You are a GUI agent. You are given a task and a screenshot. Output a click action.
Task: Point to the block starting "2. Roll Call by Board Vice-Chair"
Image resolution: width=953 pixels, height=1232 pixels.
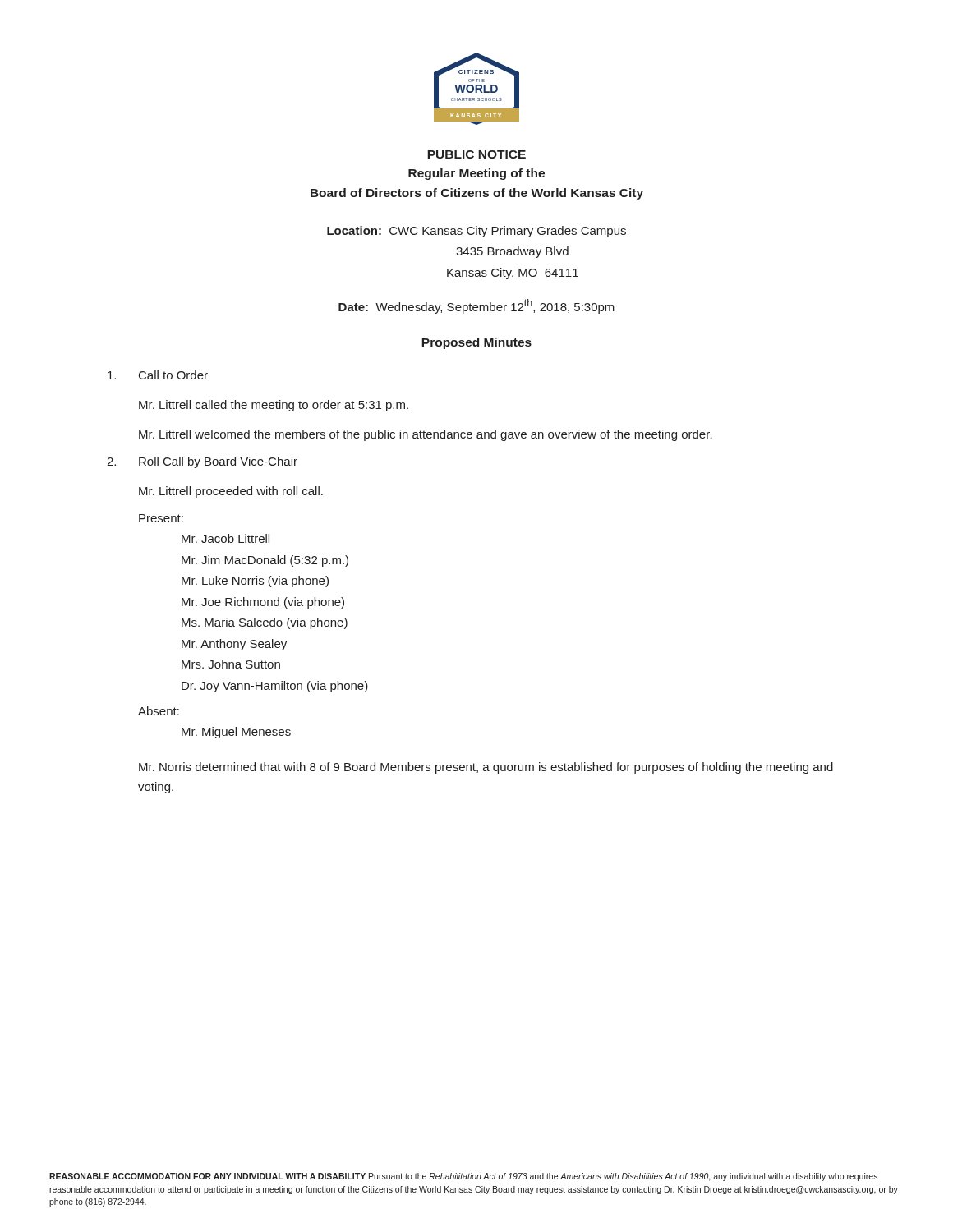click(x=202, y=462)
